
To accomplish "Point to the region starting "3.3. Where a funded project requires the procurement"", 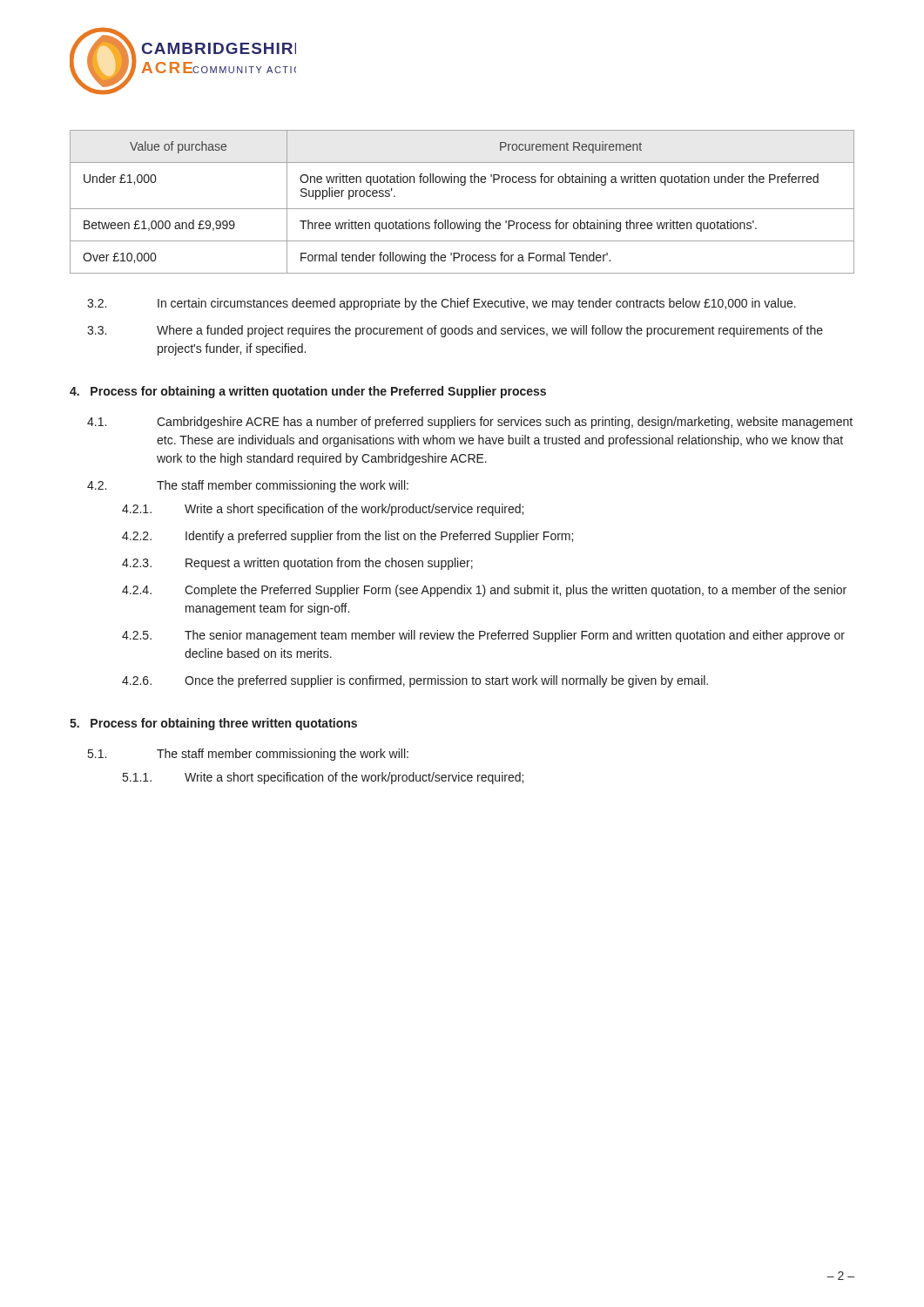I will click(471, 340).
